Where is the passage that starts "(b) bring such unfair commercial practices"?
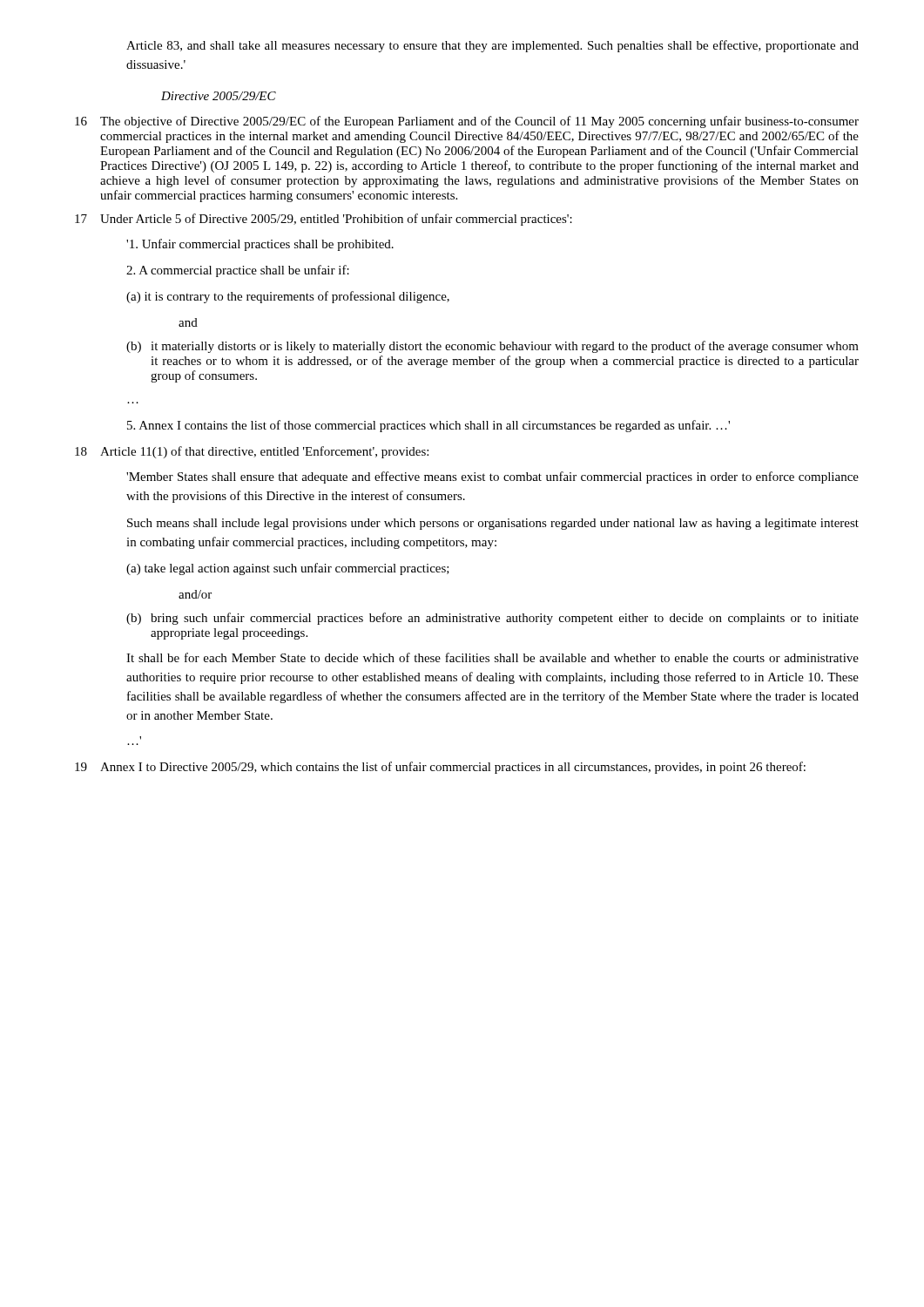This screenshot has height=1307, width=924. [x=492, y=626]
